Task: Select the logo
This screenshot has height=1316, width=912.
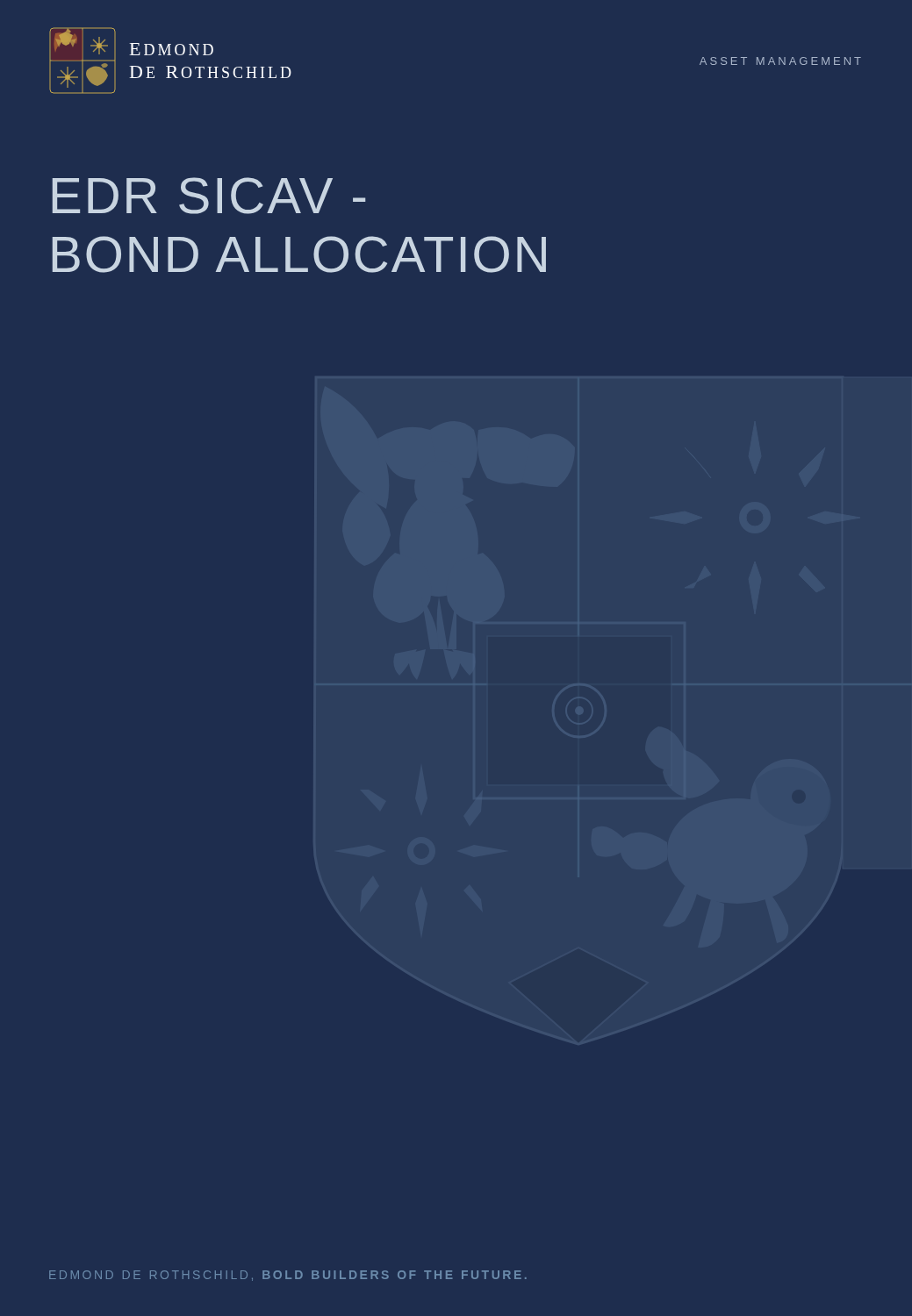Action: click(579, 702)
